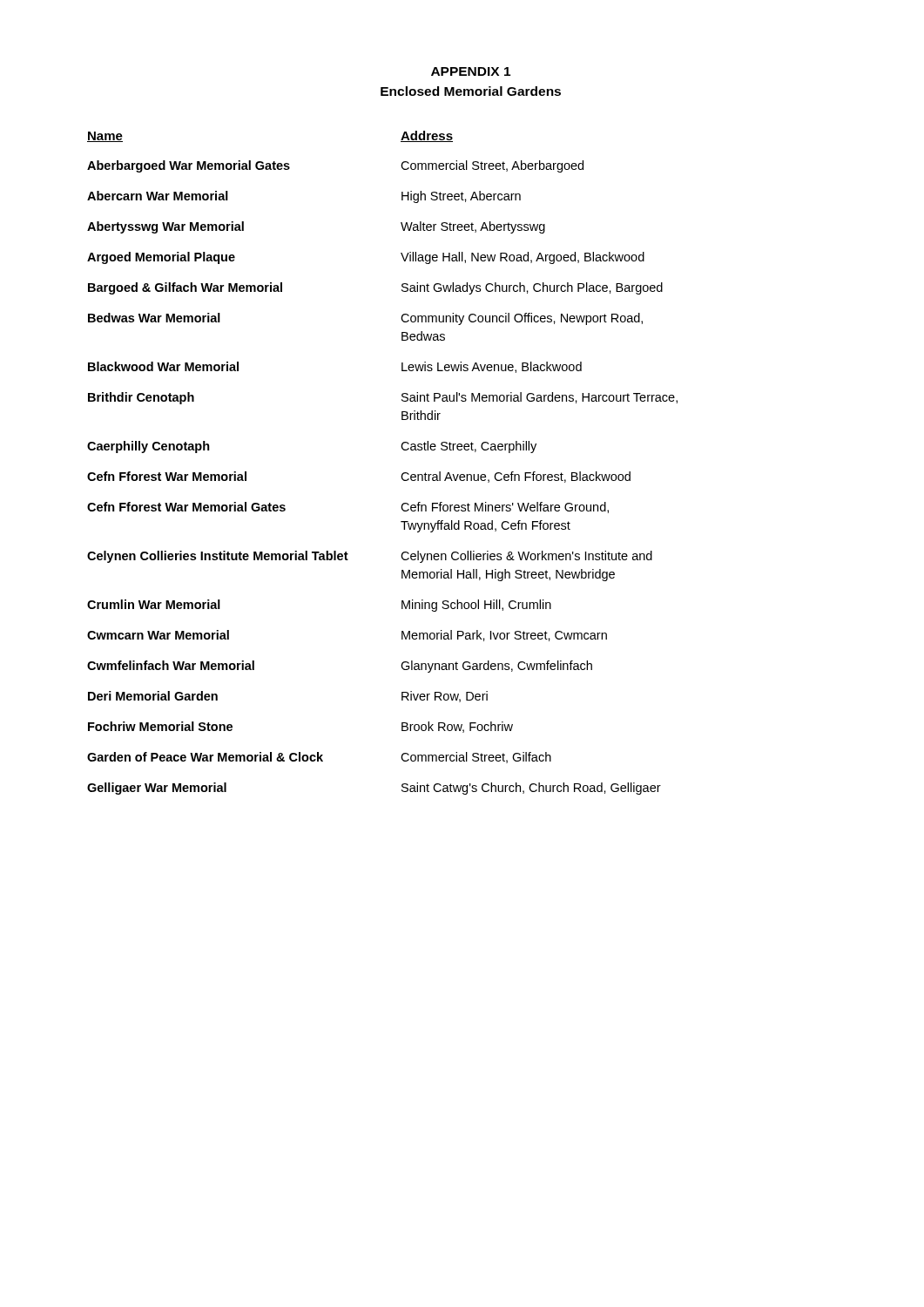Viewport: 924px width, 1307px height.
Task: Select the list item that reads "Bedwas War Memorial Community Council"
Action: [471, 327]
